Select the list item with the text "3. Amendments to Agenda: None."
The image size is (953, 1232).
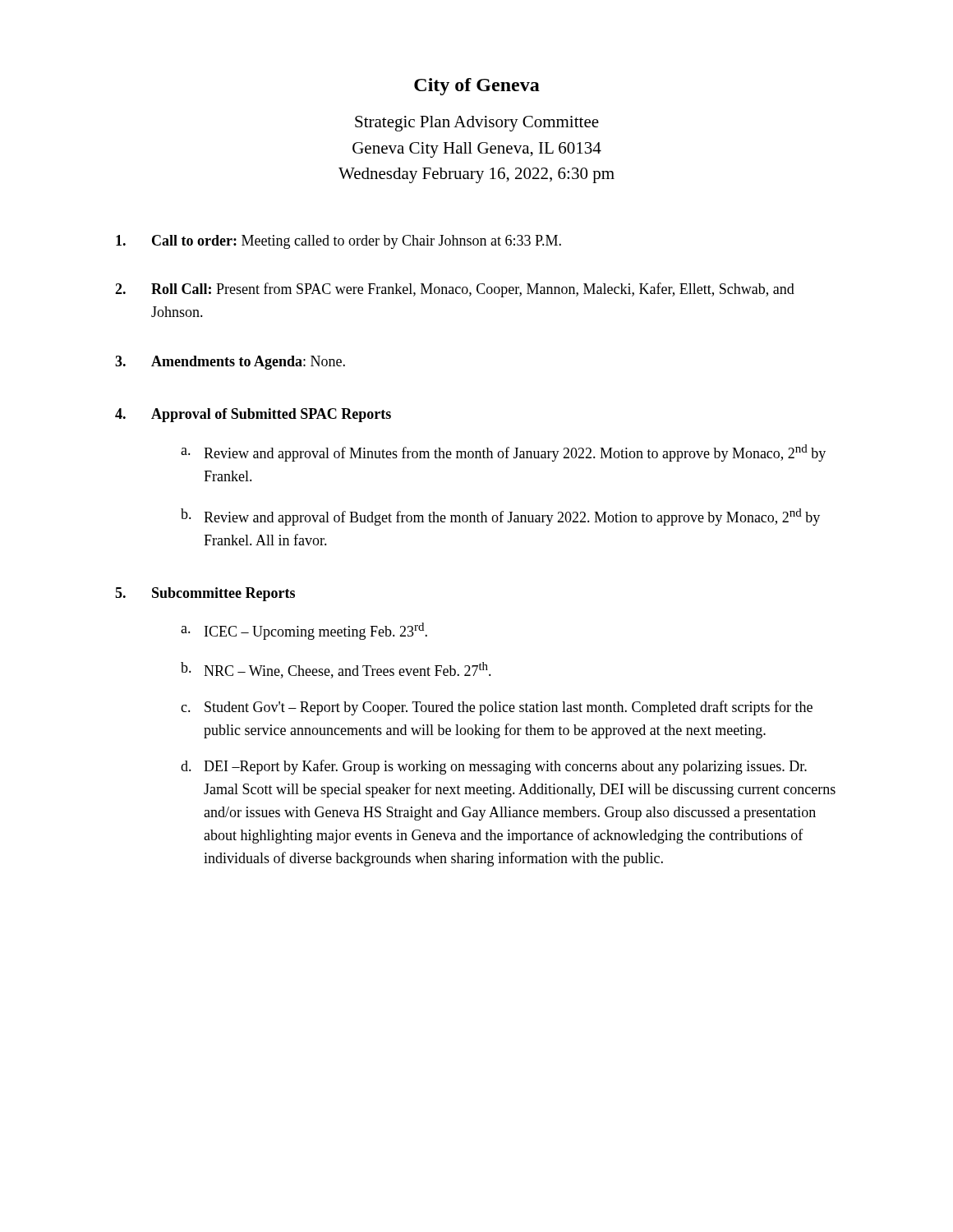(x=230, y=362)
